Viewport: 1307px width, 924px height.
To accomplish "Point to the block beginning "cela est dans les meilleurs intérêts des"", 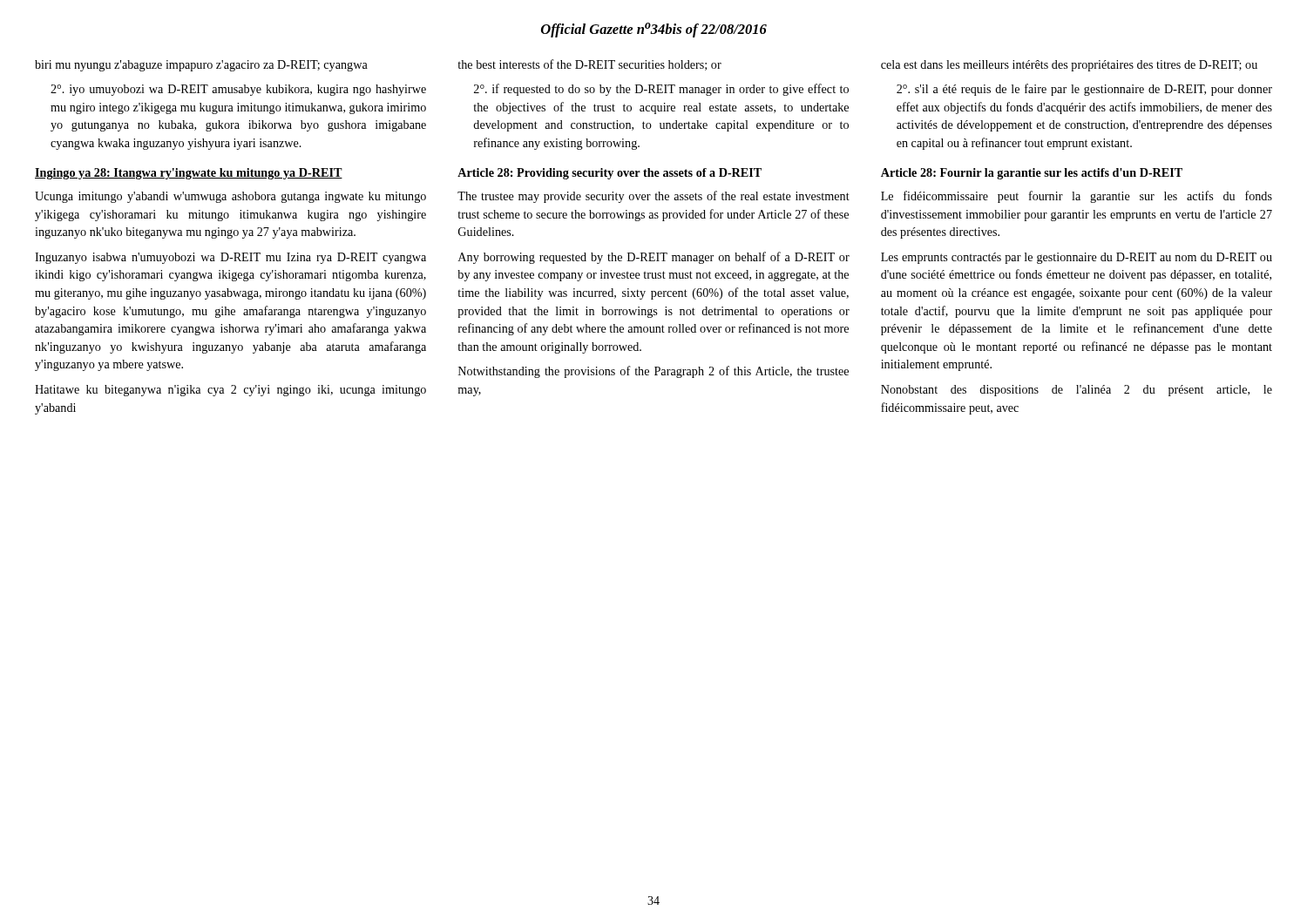I will pos(1069,64).
